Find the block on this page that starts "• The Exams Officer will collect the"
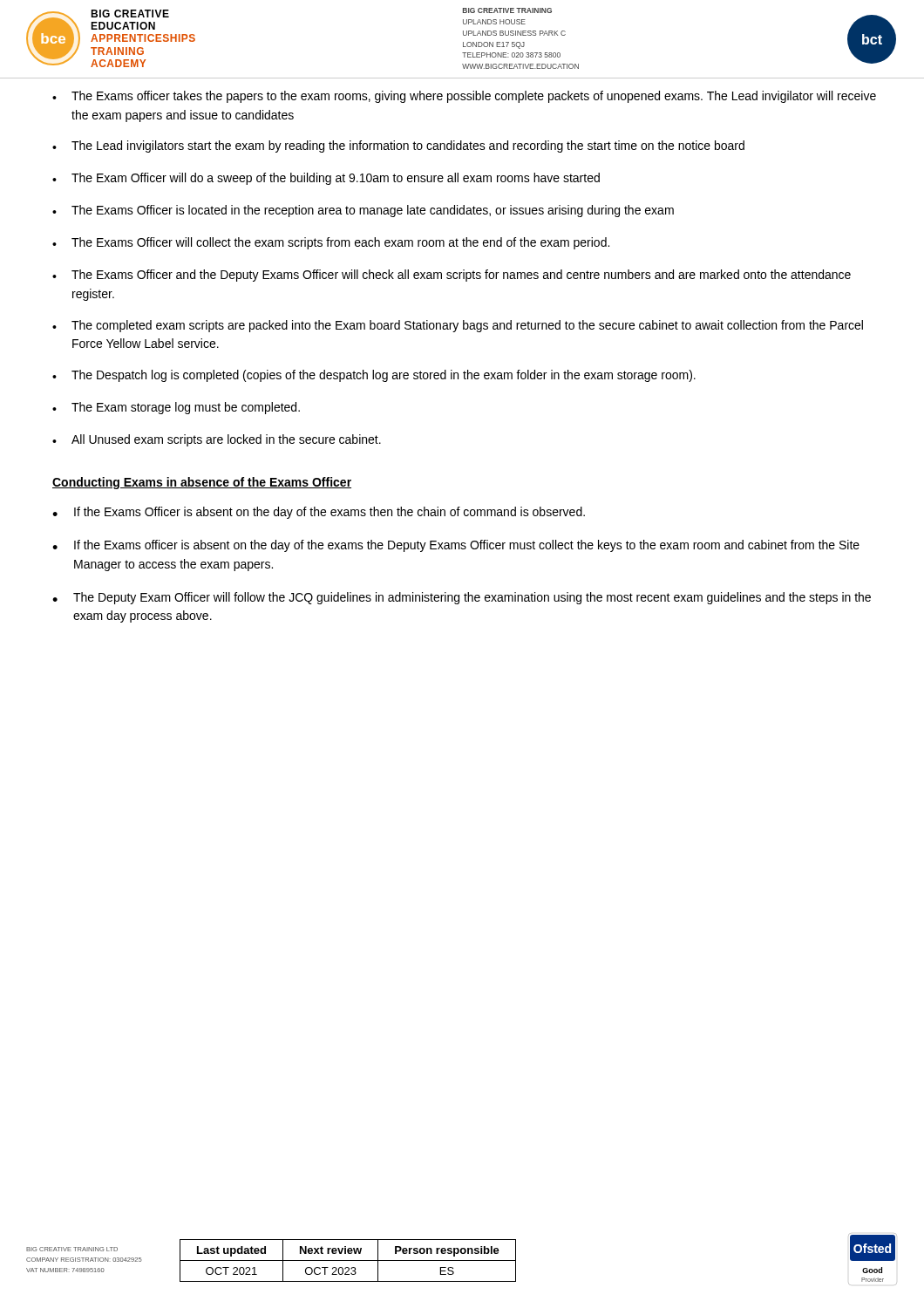 coord(466,244)
